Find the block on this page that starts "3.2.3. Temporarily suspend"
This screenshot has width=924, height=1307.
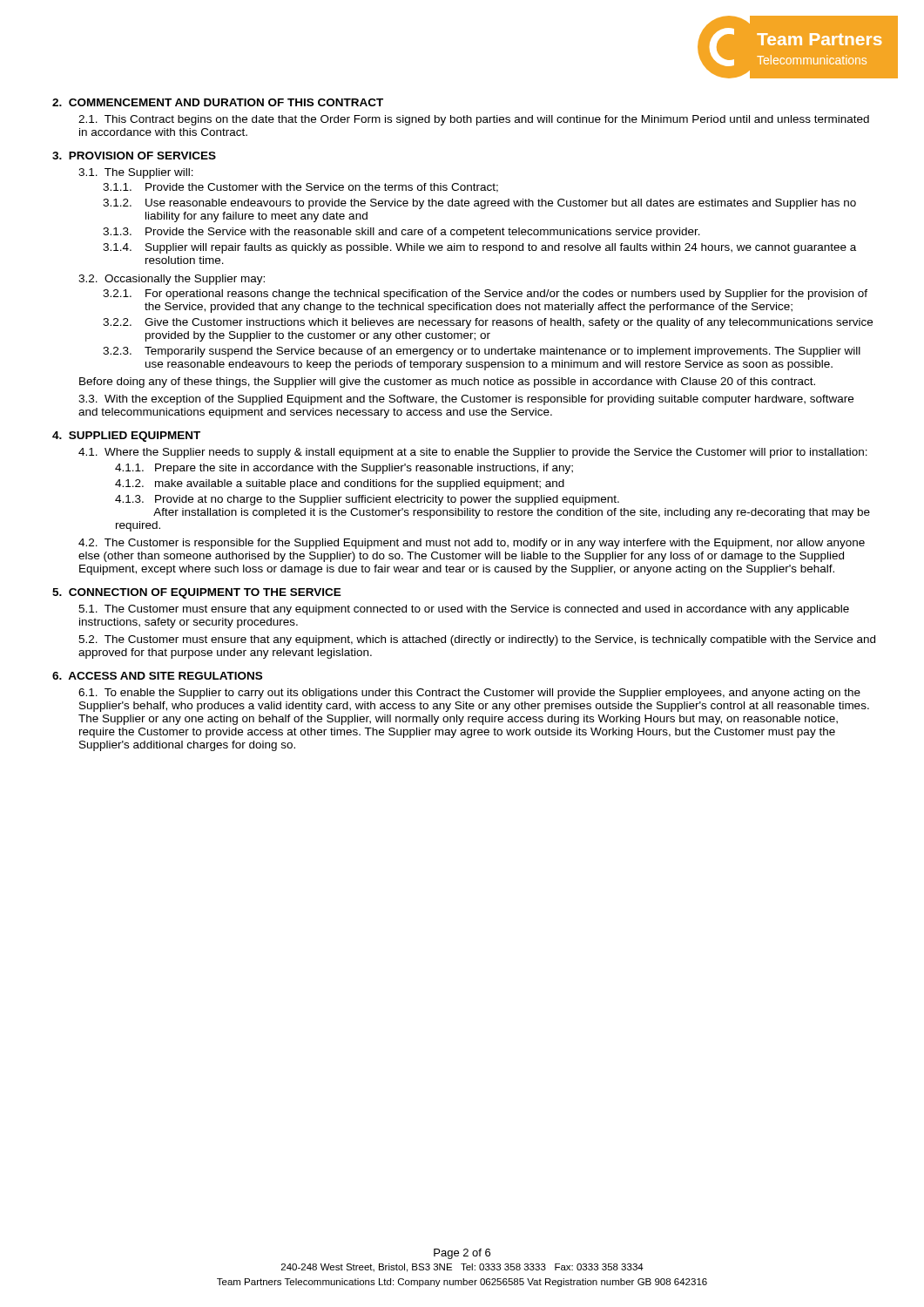tap(489, 357)
